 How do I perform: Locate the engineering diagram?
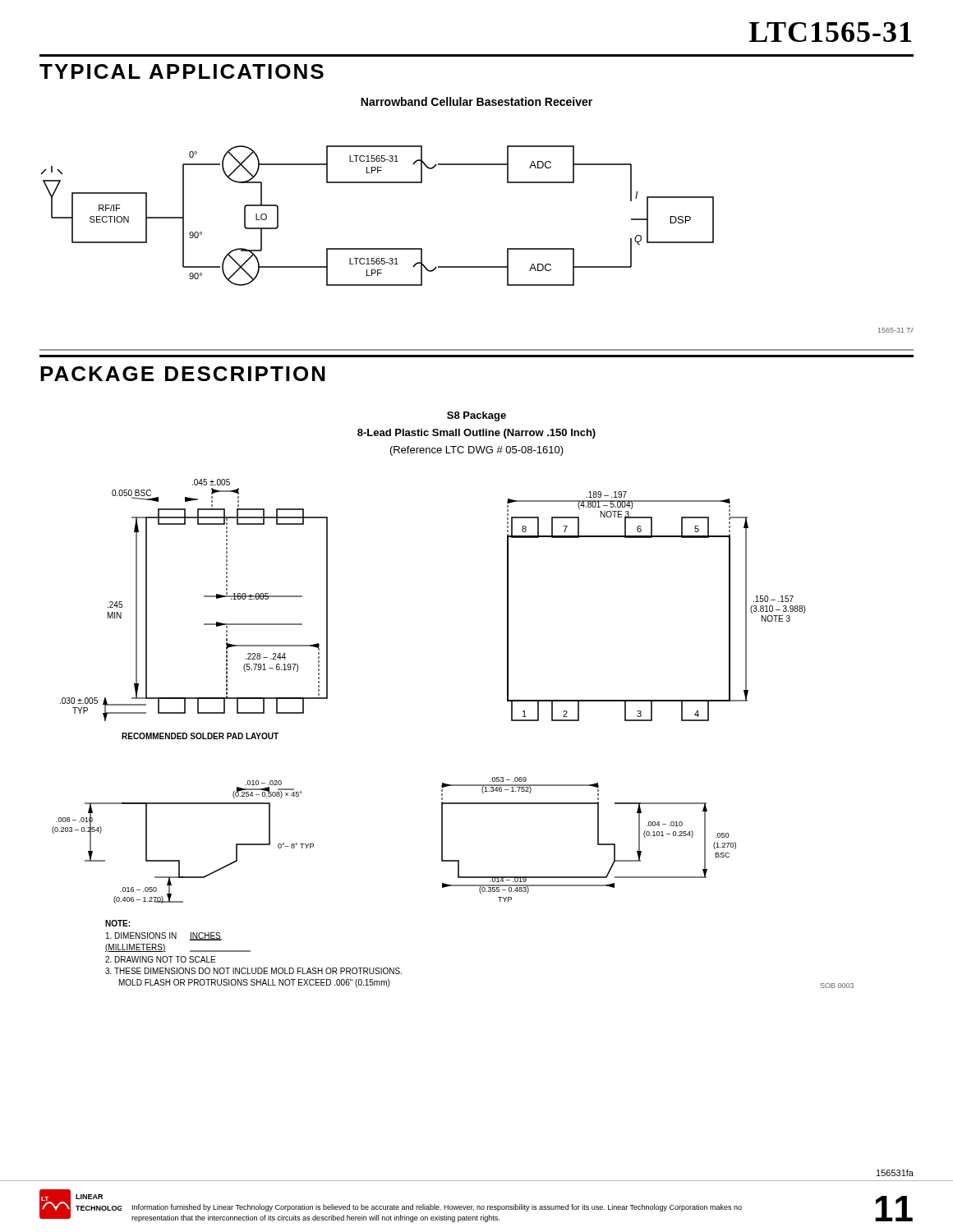click(476, 742)
